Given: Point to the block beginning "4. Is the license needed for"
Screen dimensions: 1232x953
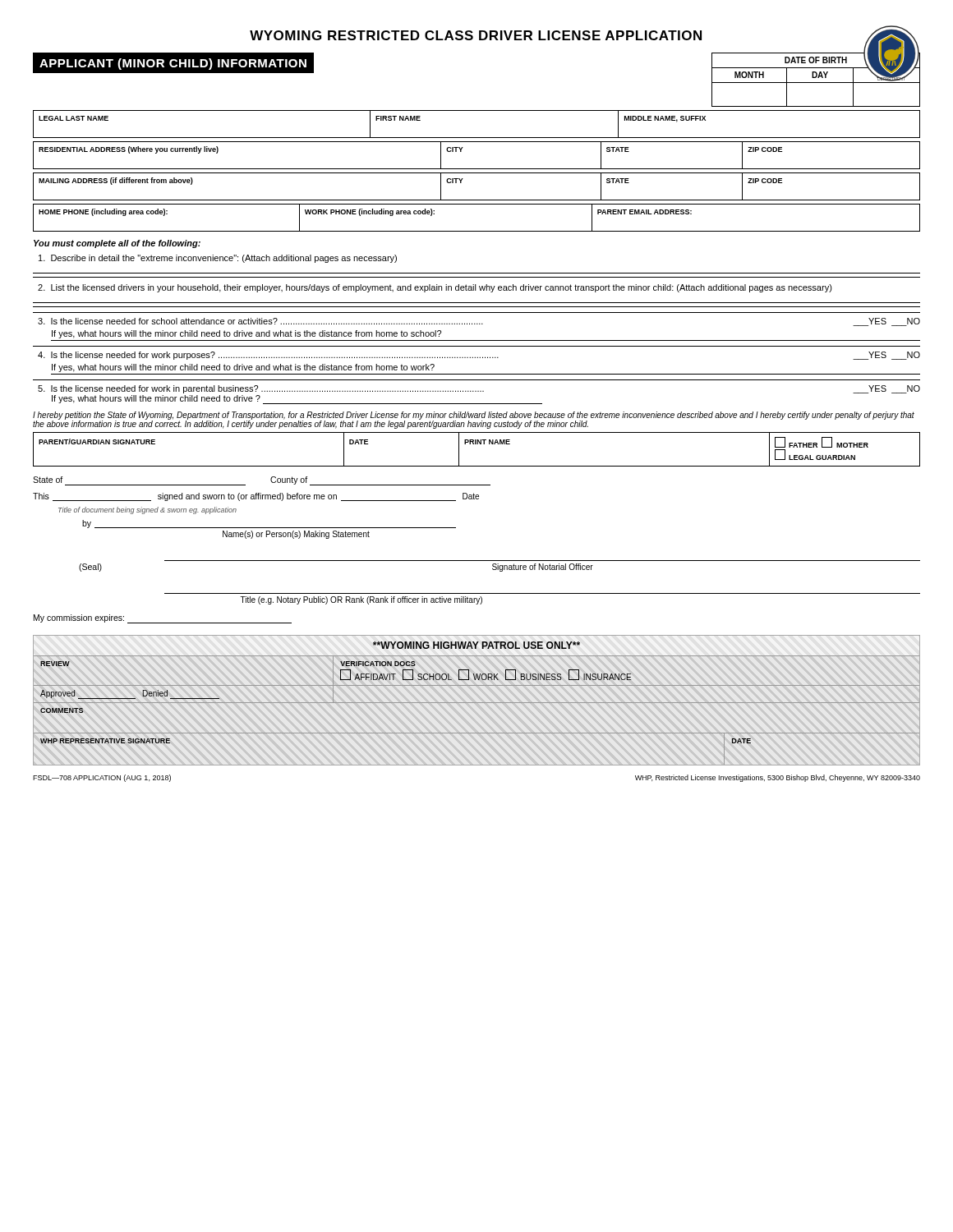Looking at the screenshot, I should coord(476,355).
